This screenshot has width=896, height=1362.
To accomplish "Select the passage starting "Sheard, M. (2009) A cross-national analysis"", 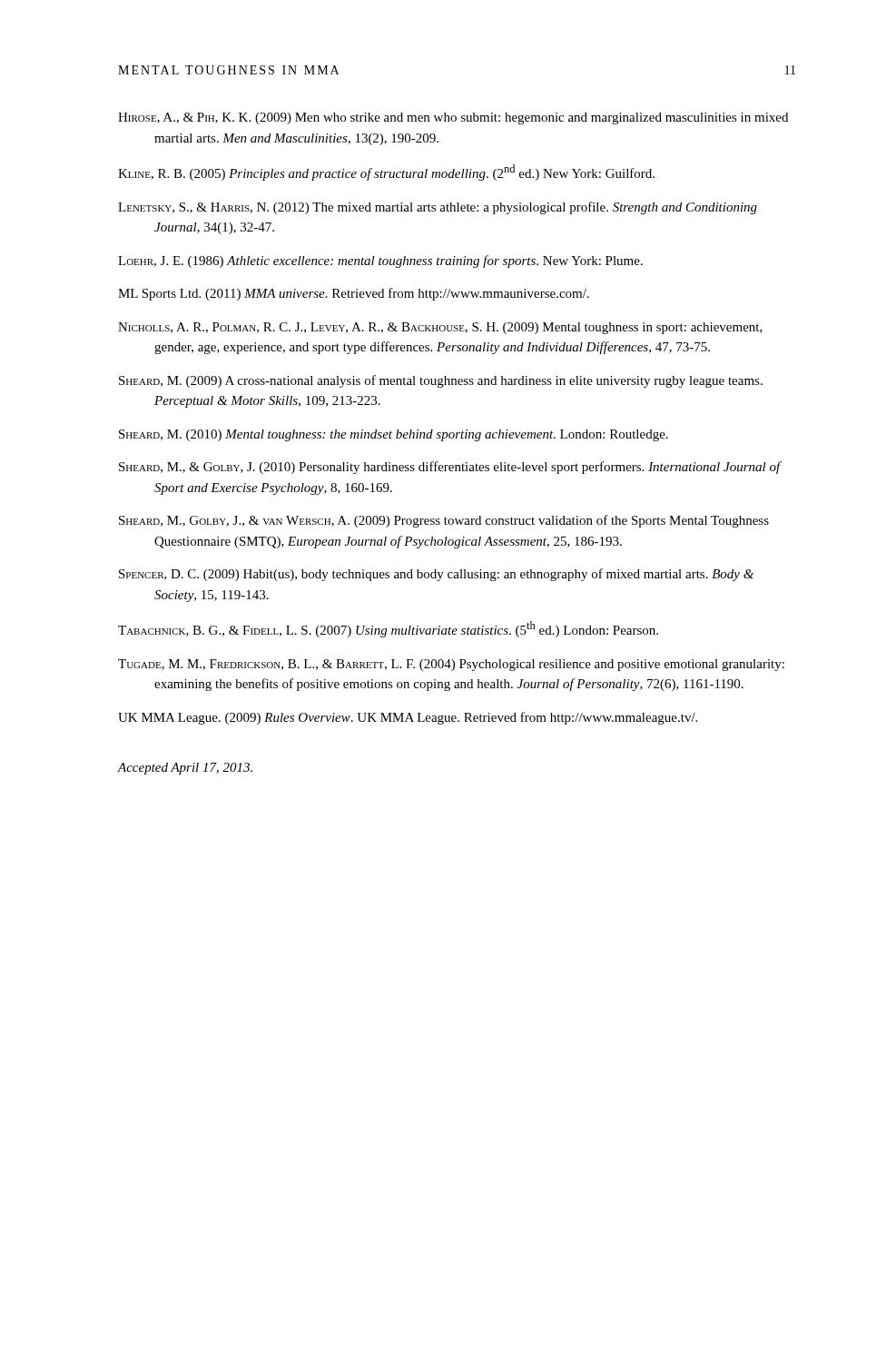I will click(x=441, y=390).
